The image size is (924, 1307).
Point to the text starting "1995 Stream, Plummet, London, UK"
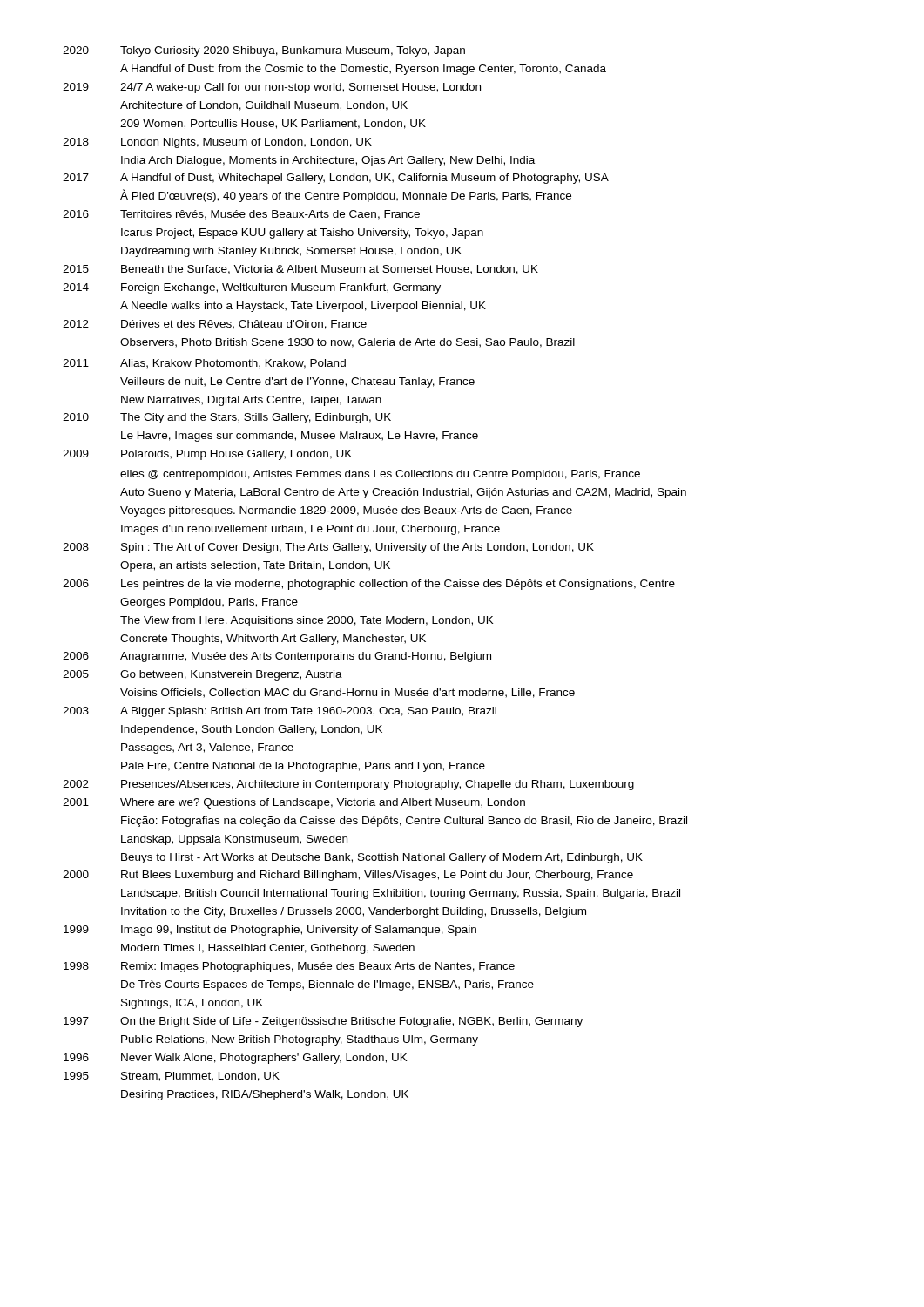(172, 1077)
